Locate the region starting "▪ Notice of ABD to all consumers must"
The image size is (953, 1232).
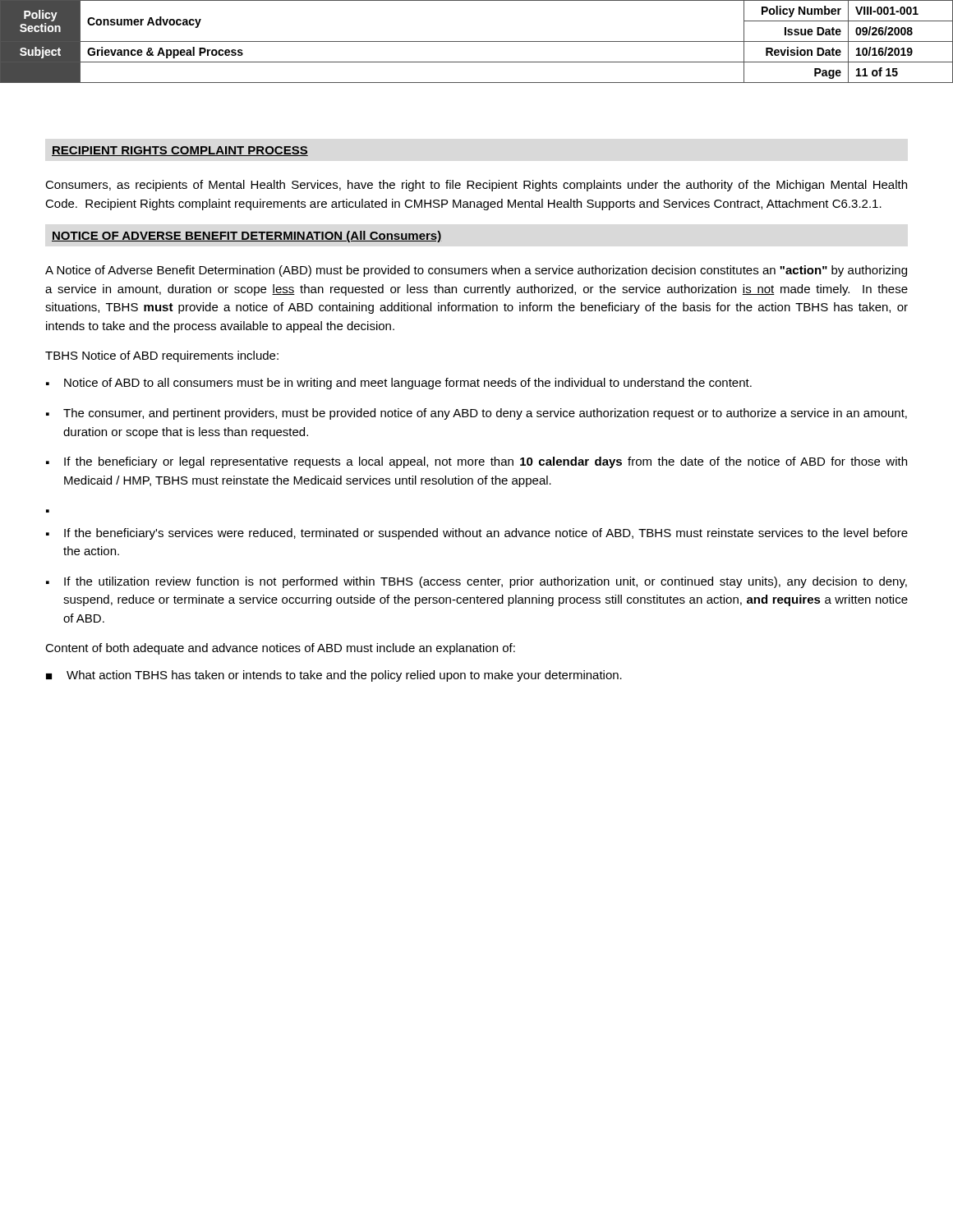pos(476,383)
